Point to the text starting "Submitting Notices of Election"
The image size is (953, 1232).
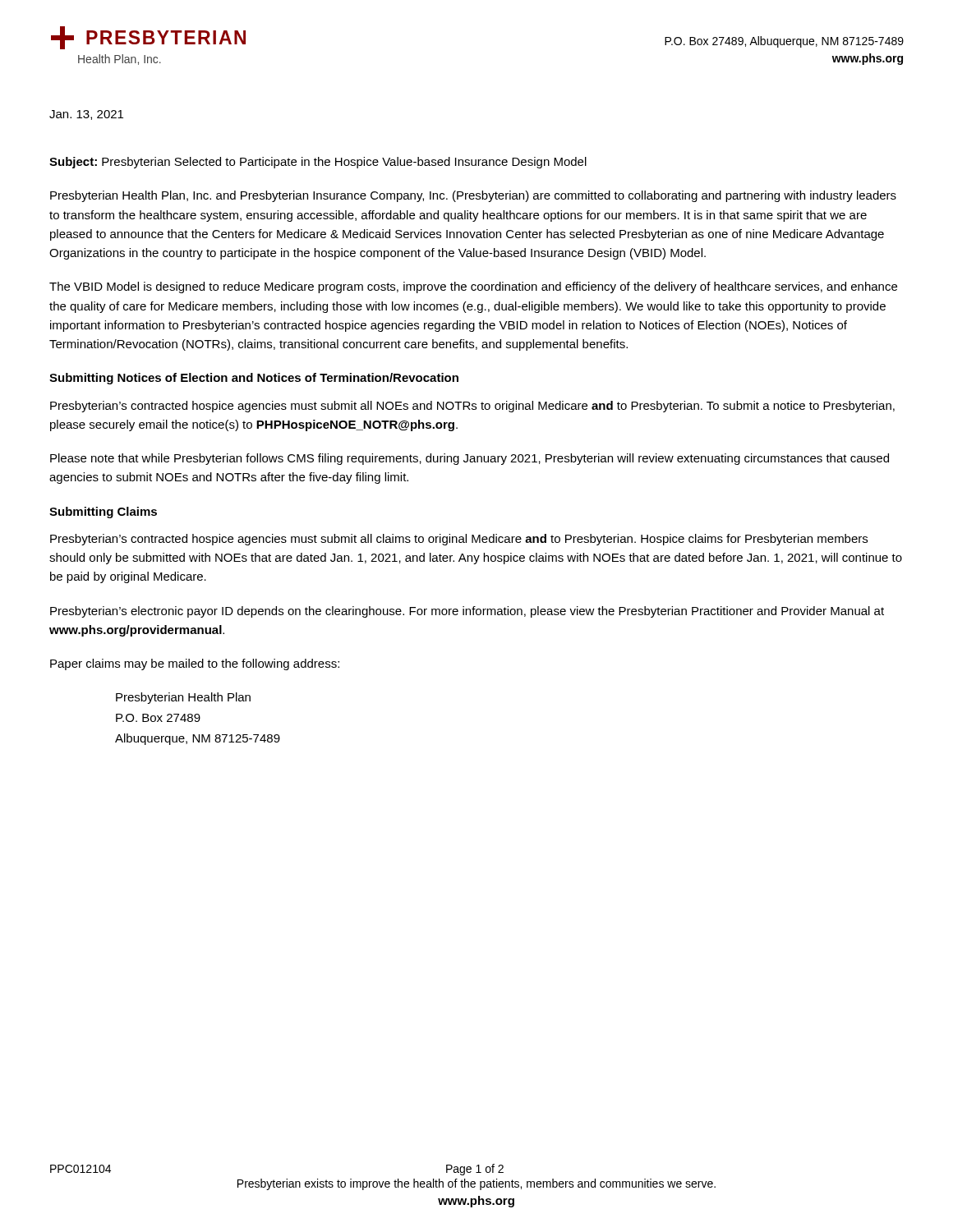254,378
